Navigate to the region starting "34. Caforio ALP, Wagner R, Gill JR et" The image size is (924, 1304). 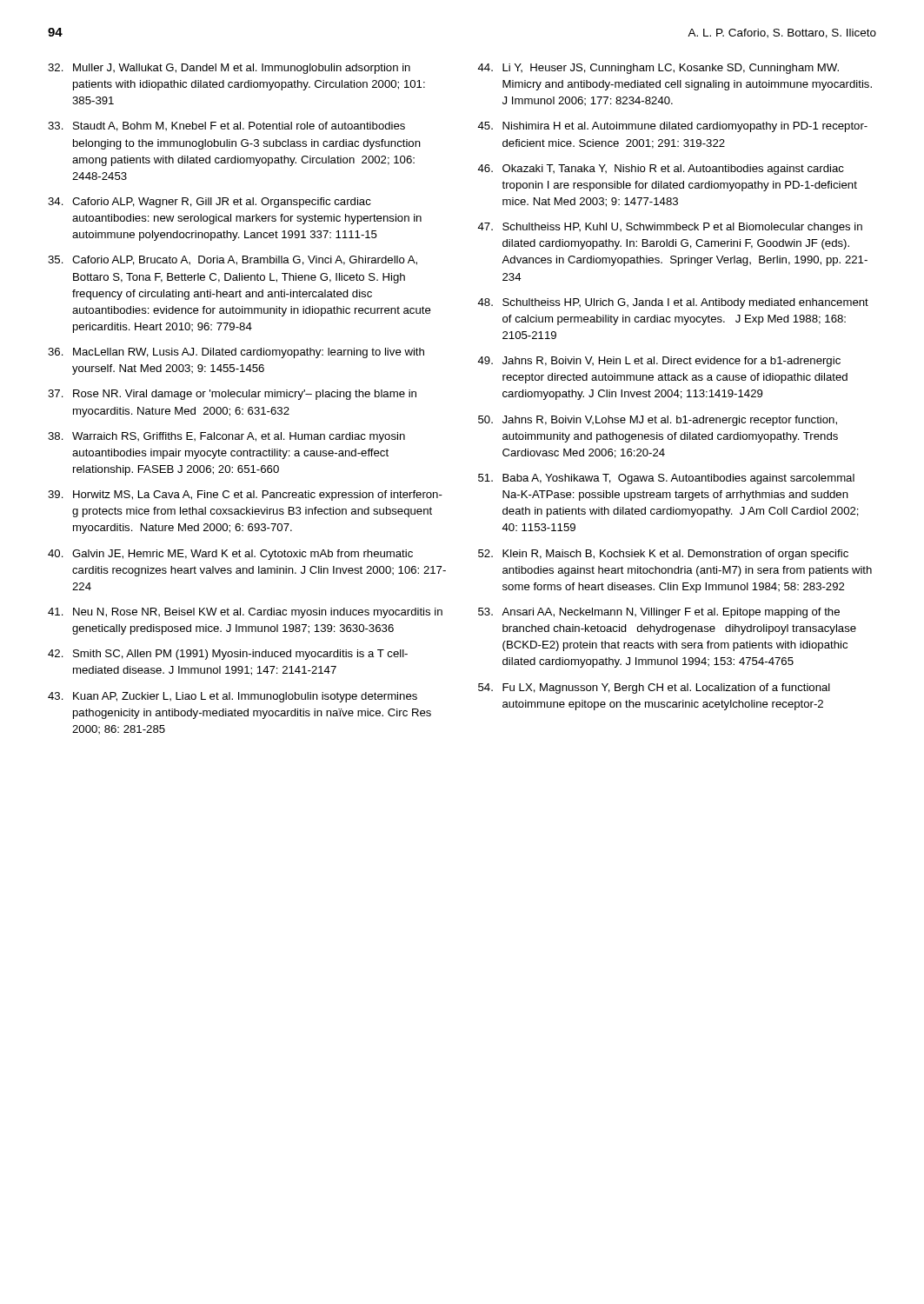[247, 218]
